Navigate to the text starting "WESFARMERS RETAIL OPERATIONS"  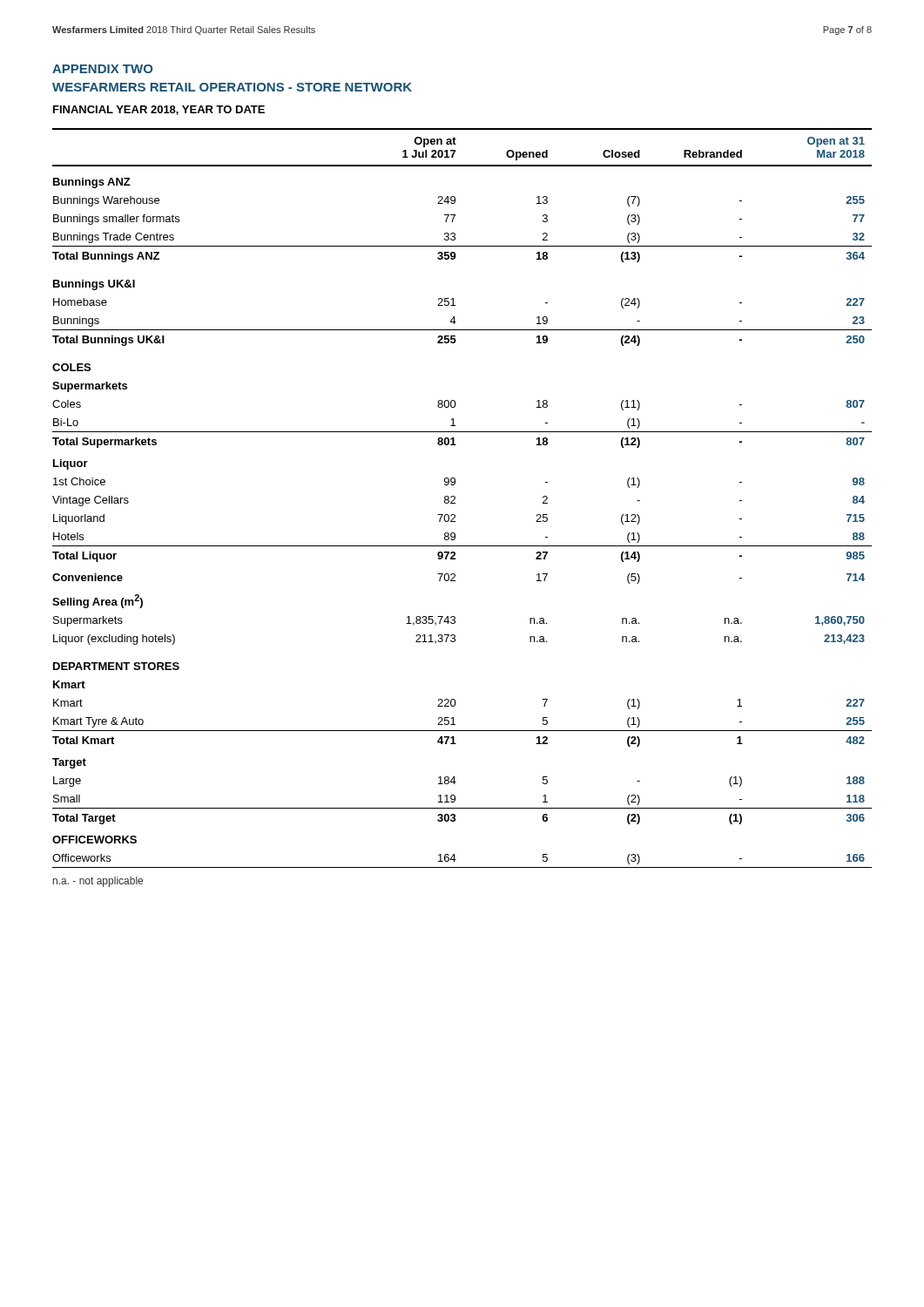(x=232, y=87)
